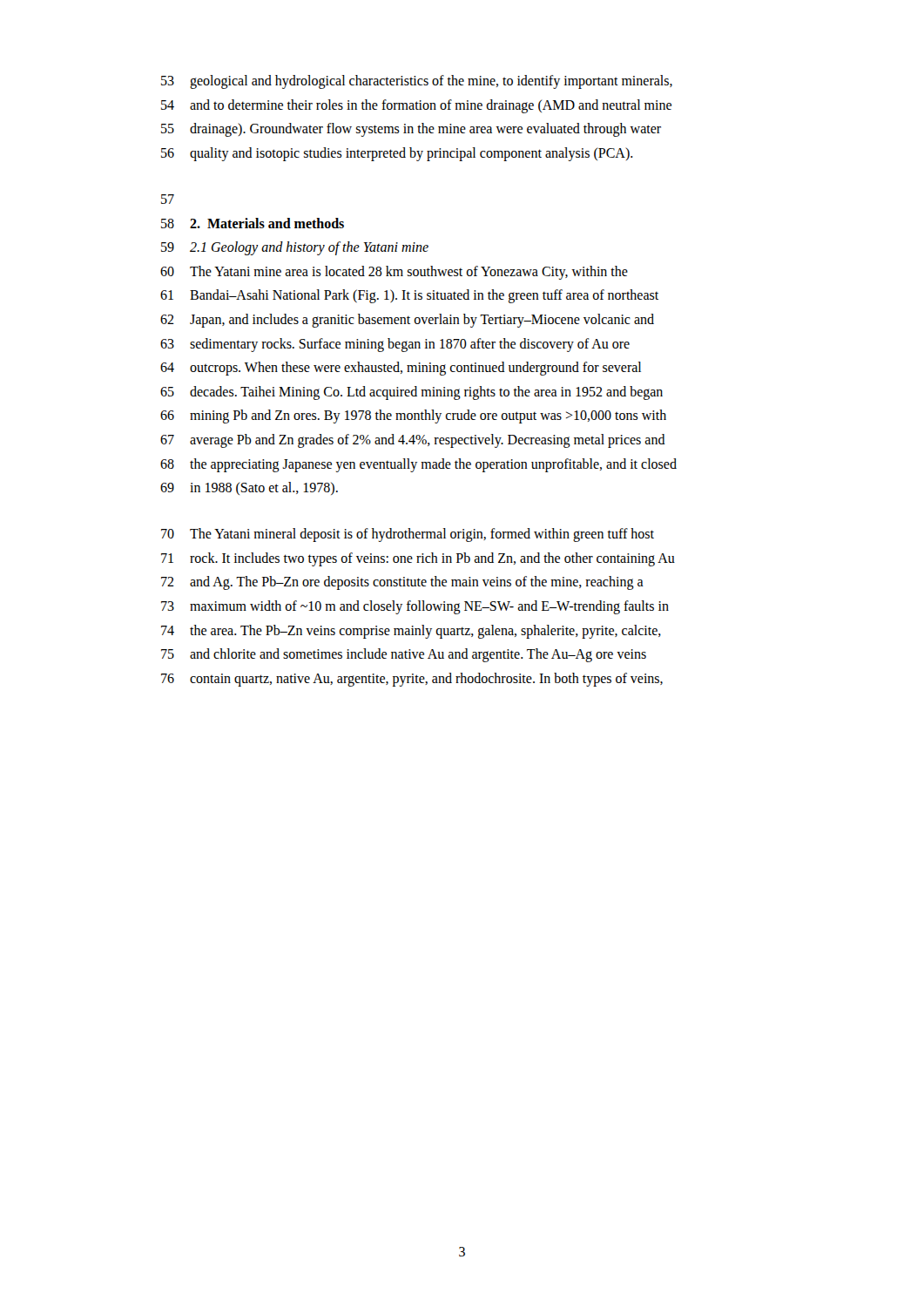Click the passage that begins "73 maximum width of ~10 m and closely"
Viewport: 924px width, 1307px height.
click(x=462, y=606)
